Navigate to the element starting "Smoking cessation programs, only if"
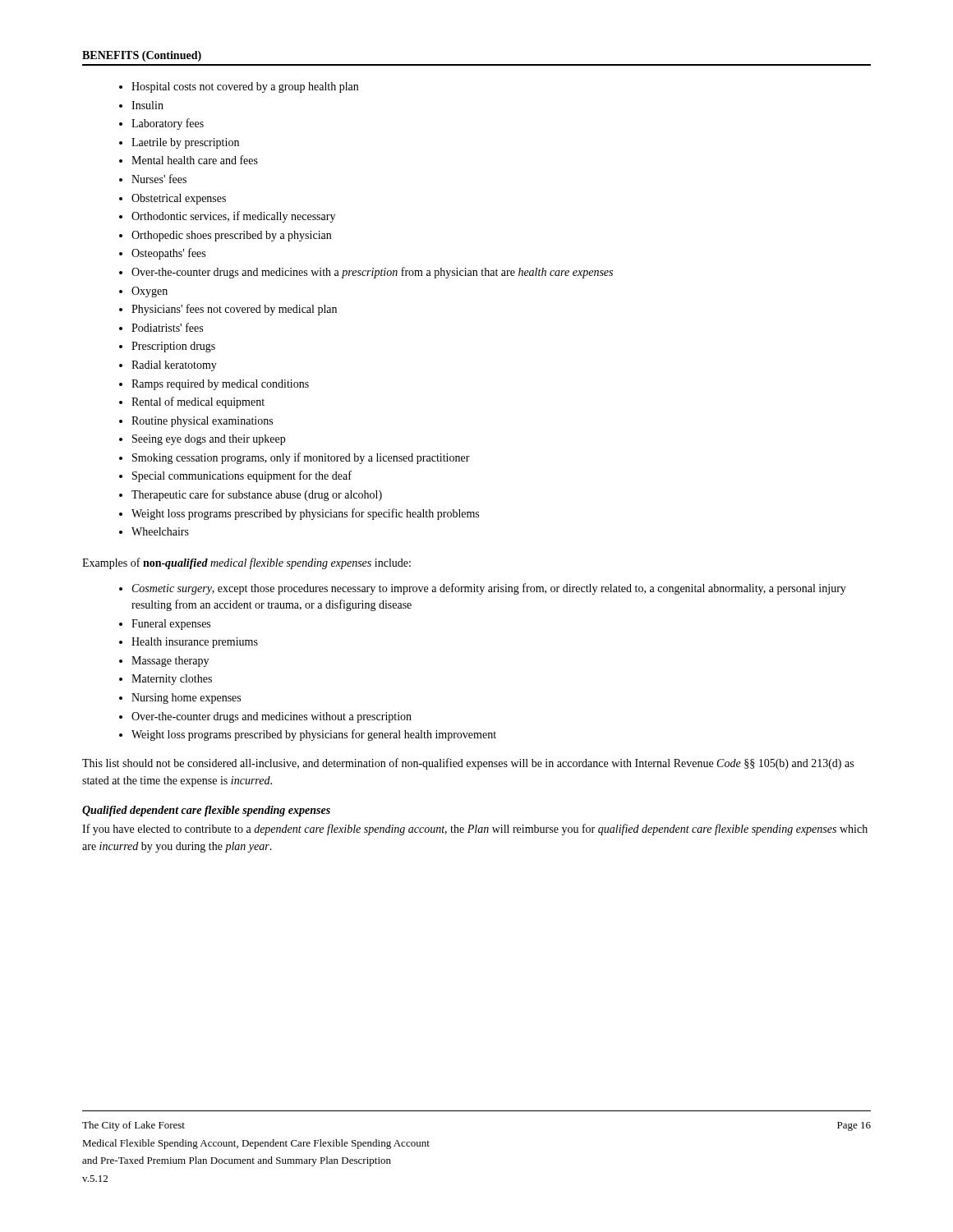 click(x=301, y=458)
